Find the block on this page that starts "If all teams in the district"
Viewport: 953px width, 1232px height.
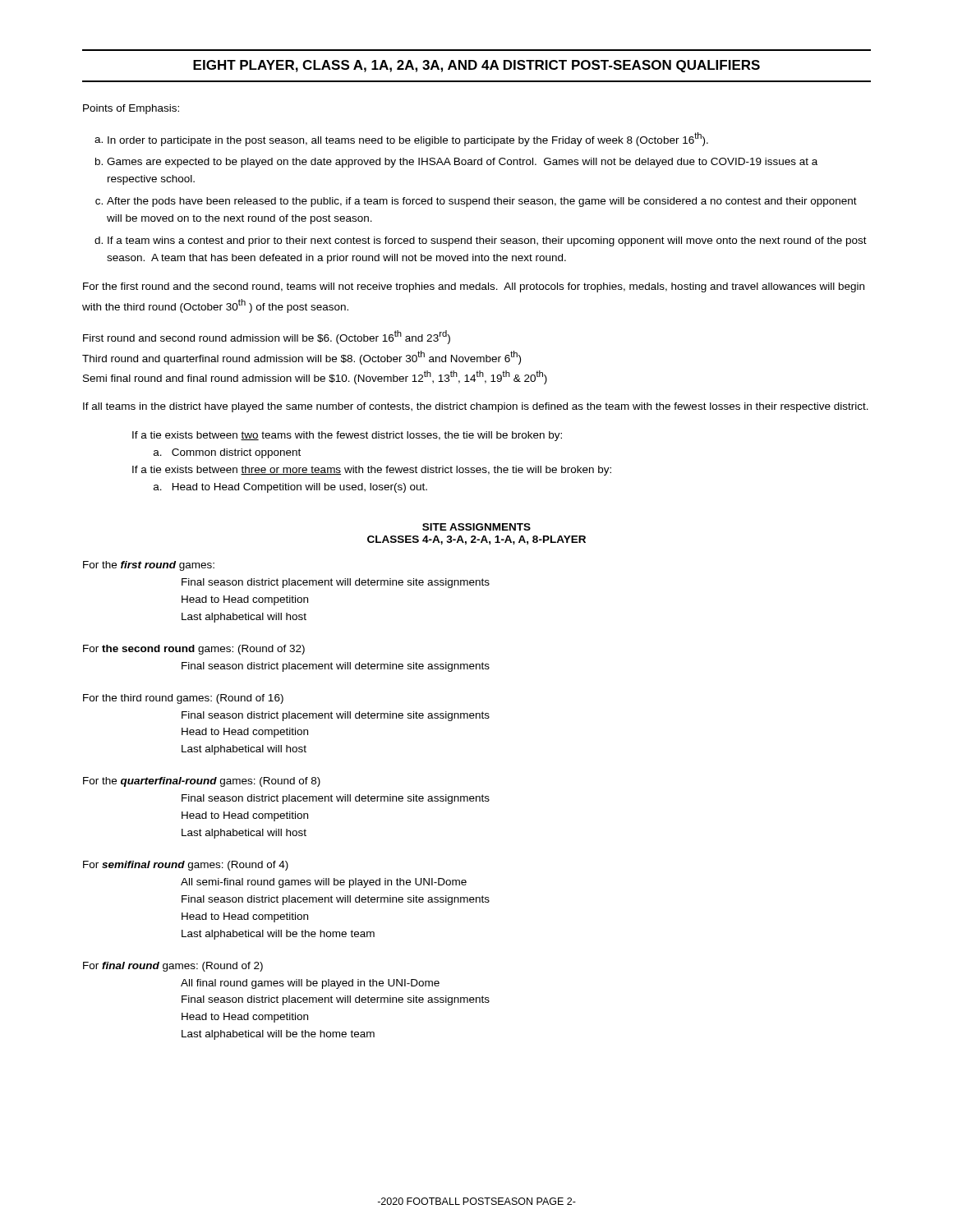tap(475, 407)
